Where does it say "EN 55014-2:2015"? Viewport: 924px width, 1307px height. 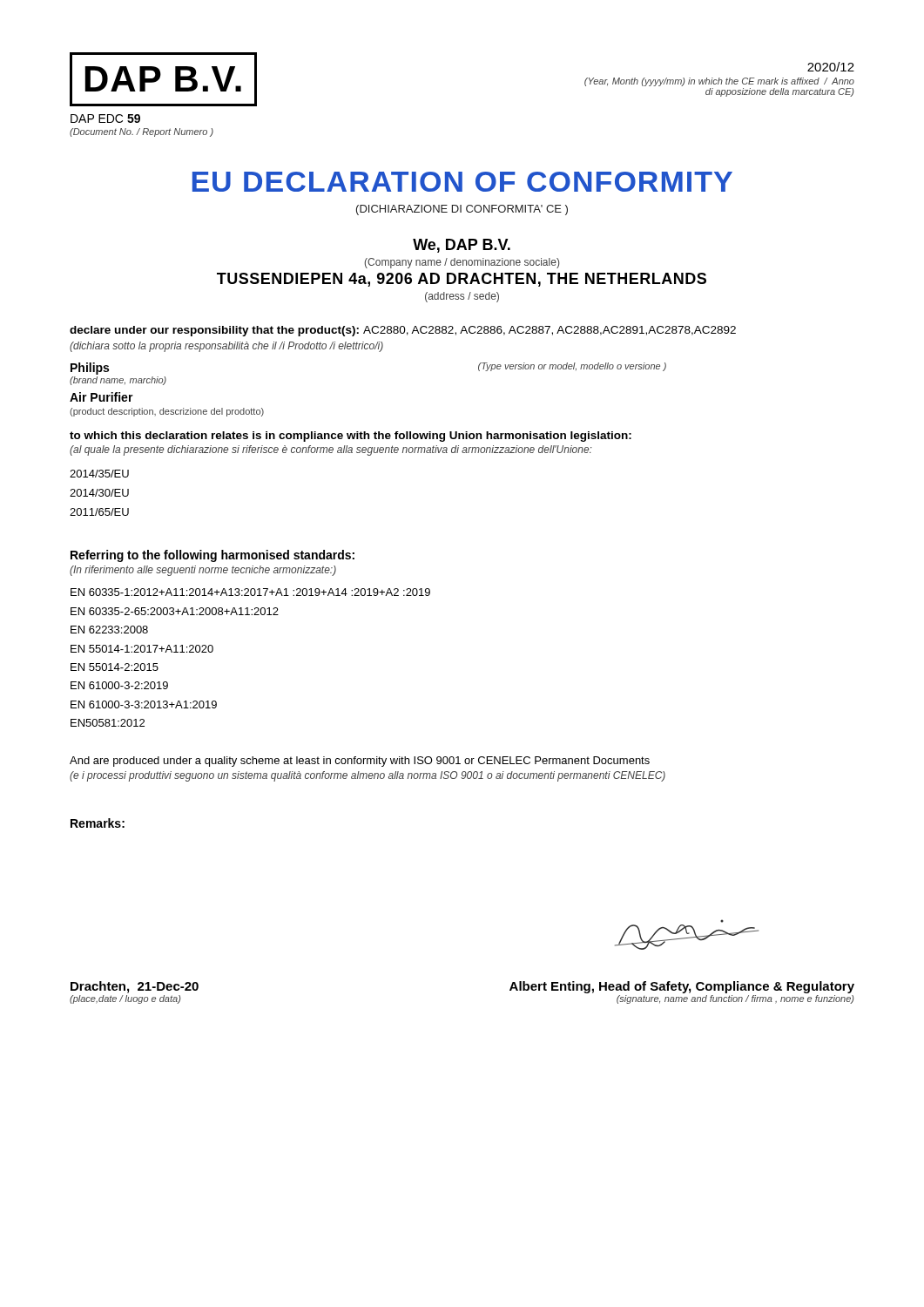[x=114, y=667]
